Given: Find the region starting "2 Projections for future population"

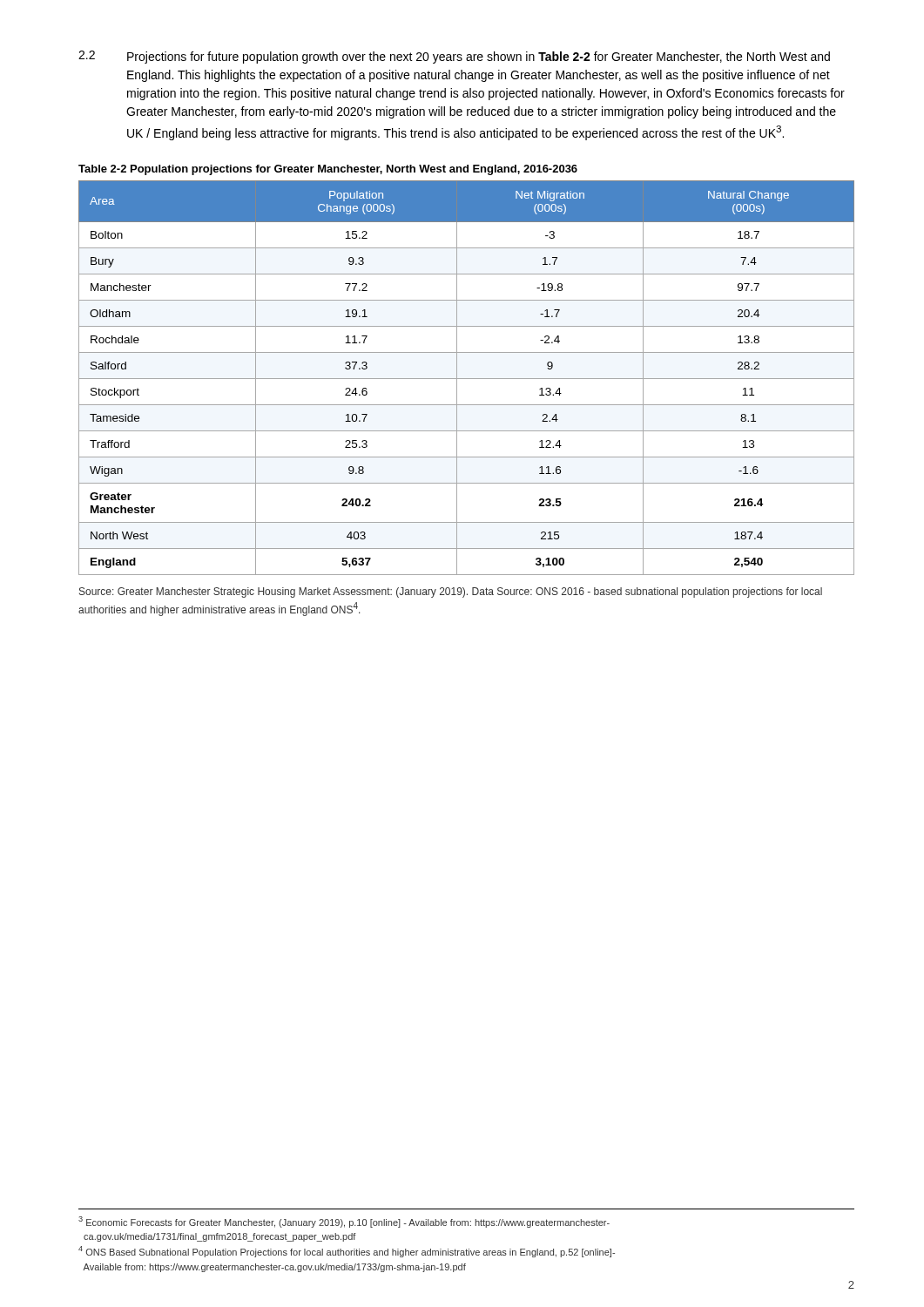Looking at the screenshot, I should click(x=466, y=95).
